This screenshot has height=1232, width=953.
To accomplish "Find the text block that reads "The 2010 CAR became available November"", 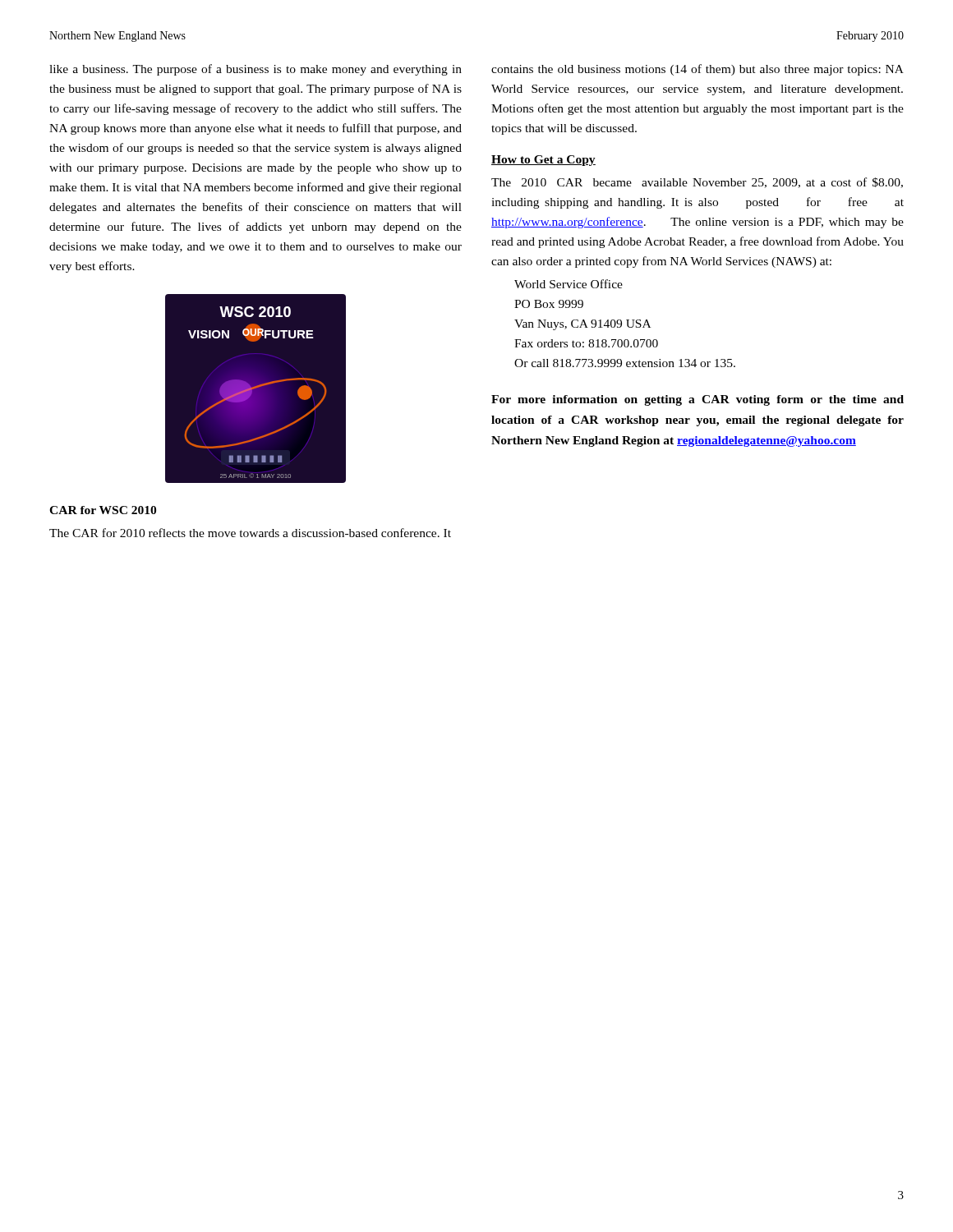I will [698, 274].
